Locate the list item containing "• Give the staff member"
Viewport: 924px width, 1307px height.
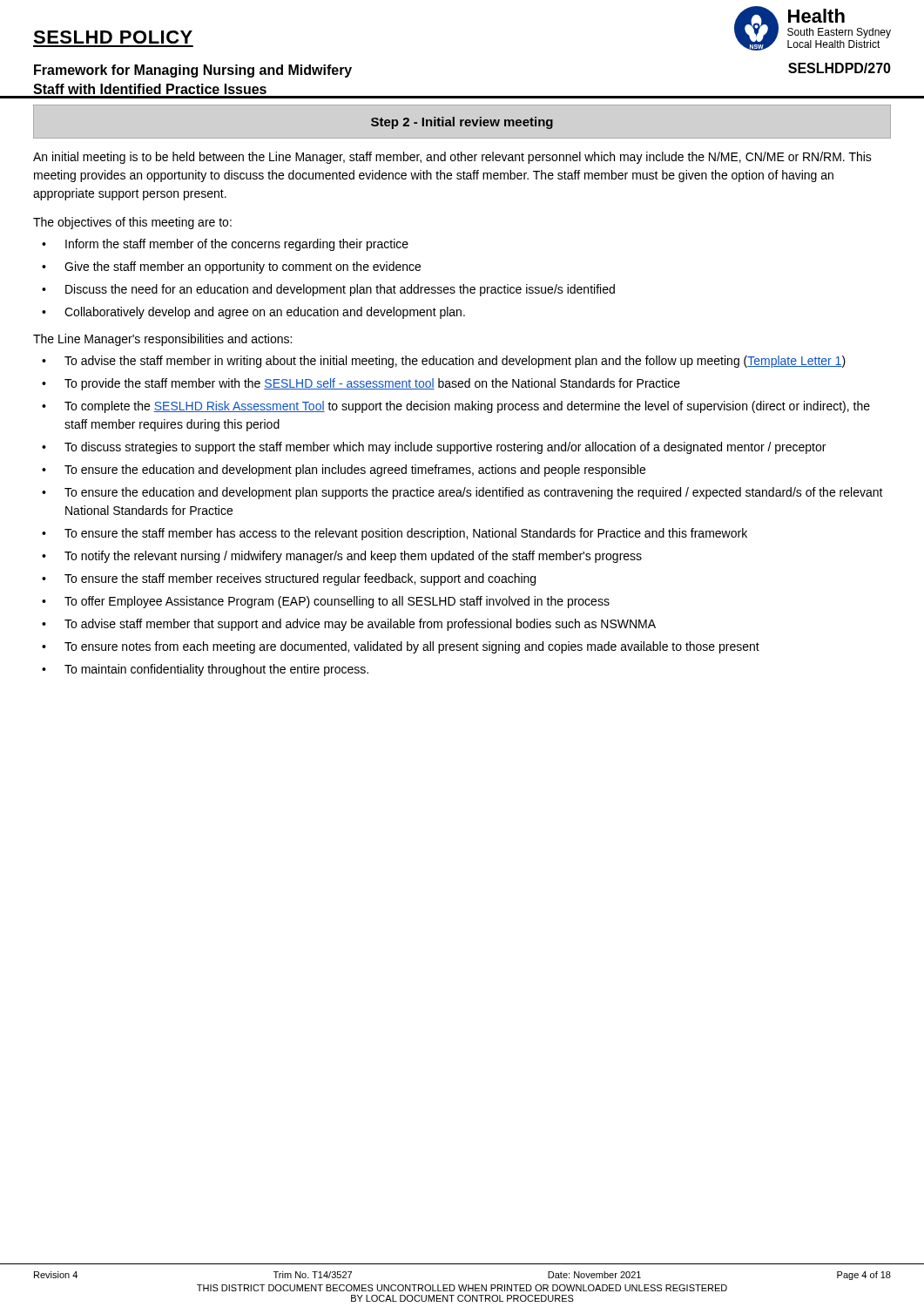(x=231, y=267)
